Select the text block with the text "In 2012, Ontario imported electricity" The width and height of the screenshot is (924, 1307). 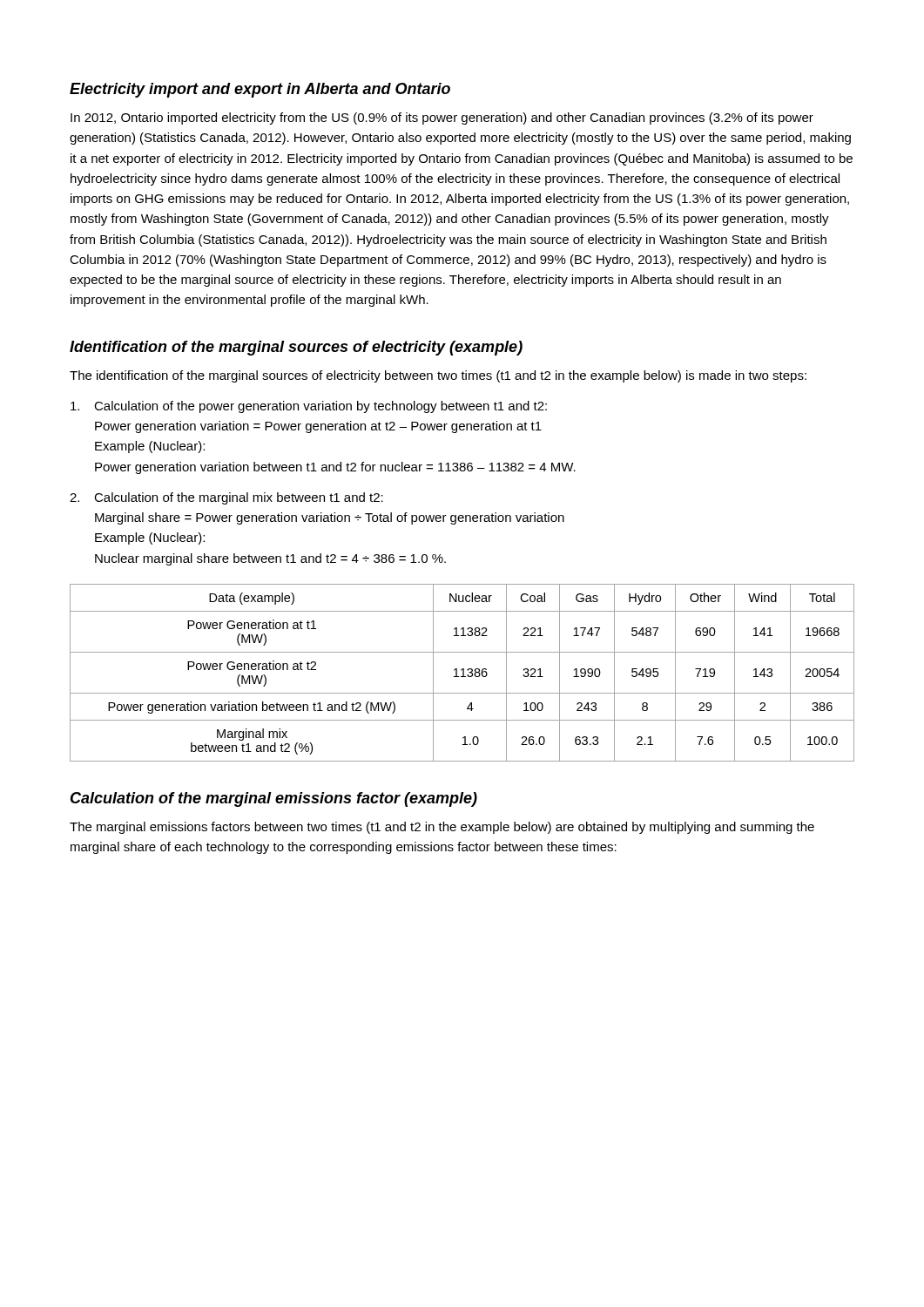(461, 208)
